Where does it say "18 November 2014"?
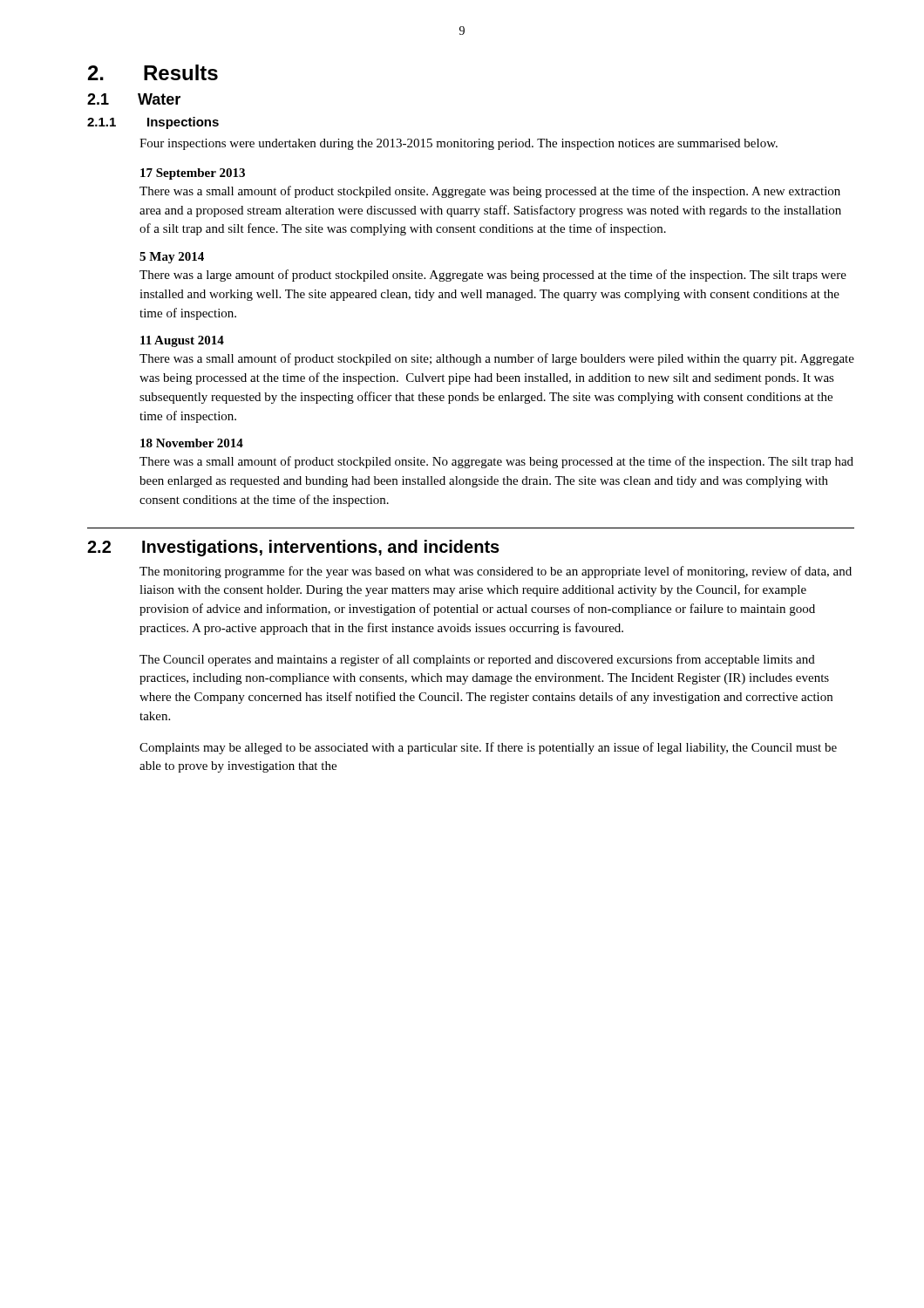 [x=191, y=443]
